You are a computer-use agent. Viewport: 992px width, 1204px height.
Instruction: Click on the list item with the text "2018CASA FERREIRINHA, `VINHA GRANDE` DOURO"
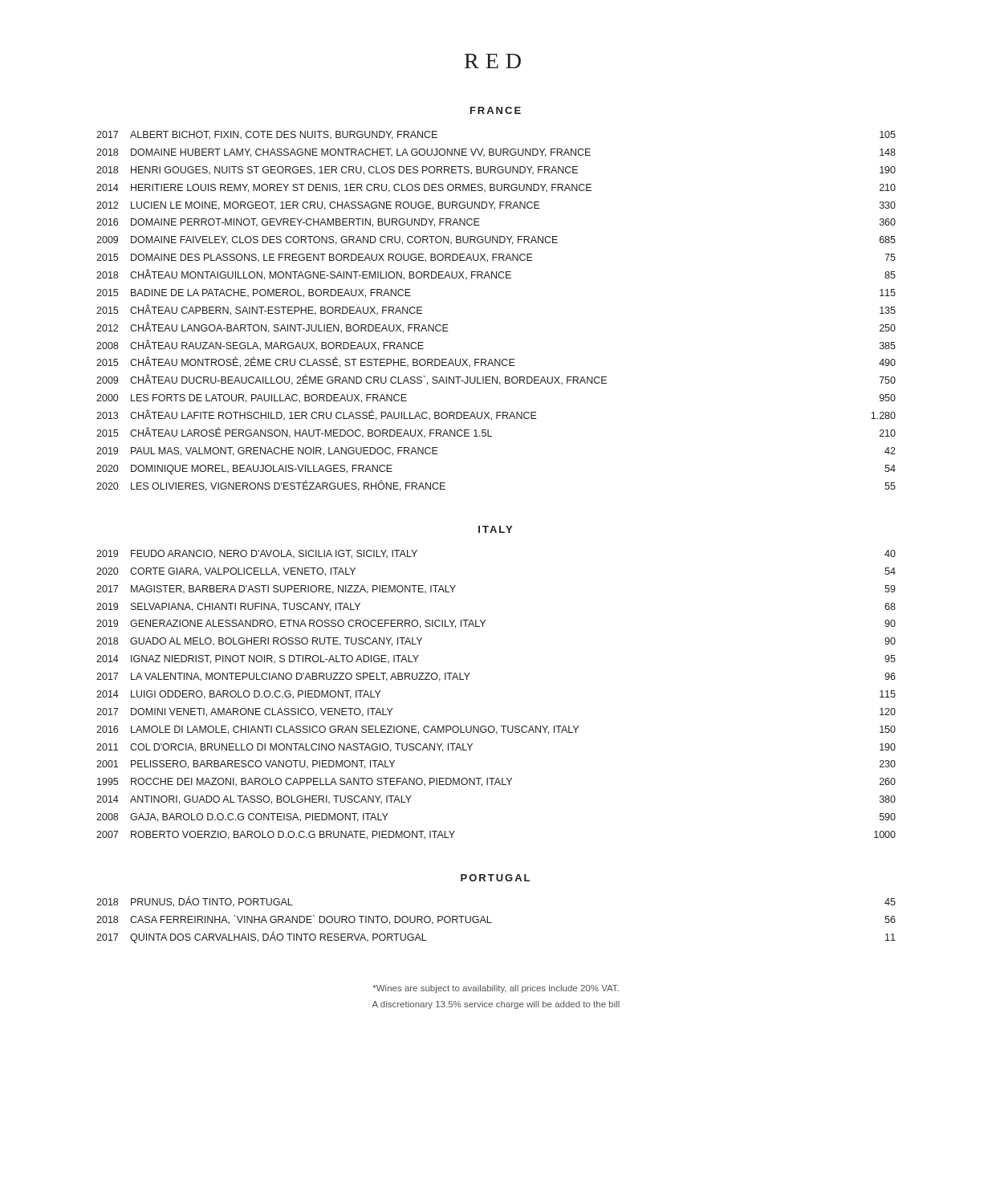tap(496, 921)
